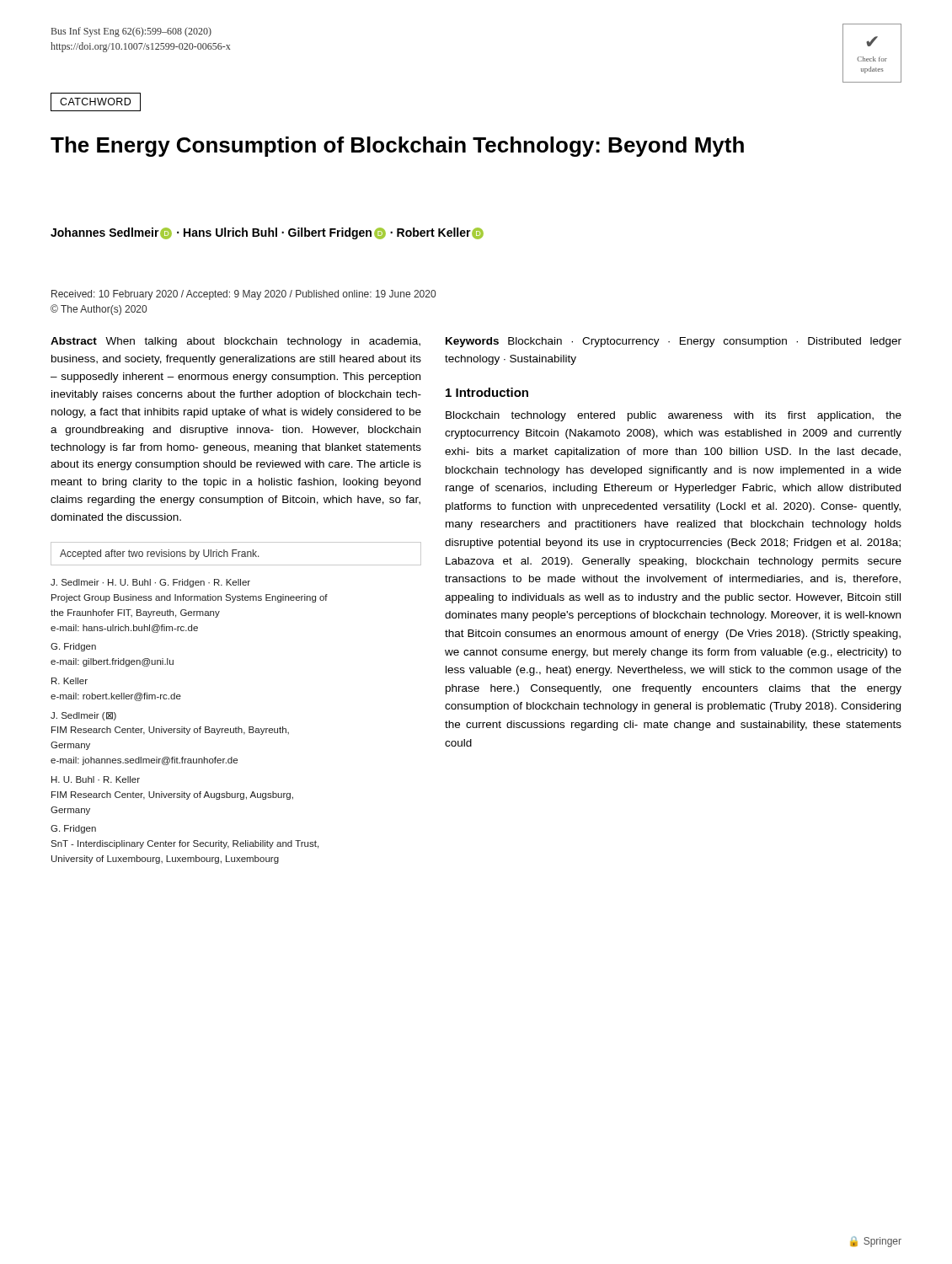Screen dimensions: 1264x952
Task: Select the logo
Action: [872, 53]
